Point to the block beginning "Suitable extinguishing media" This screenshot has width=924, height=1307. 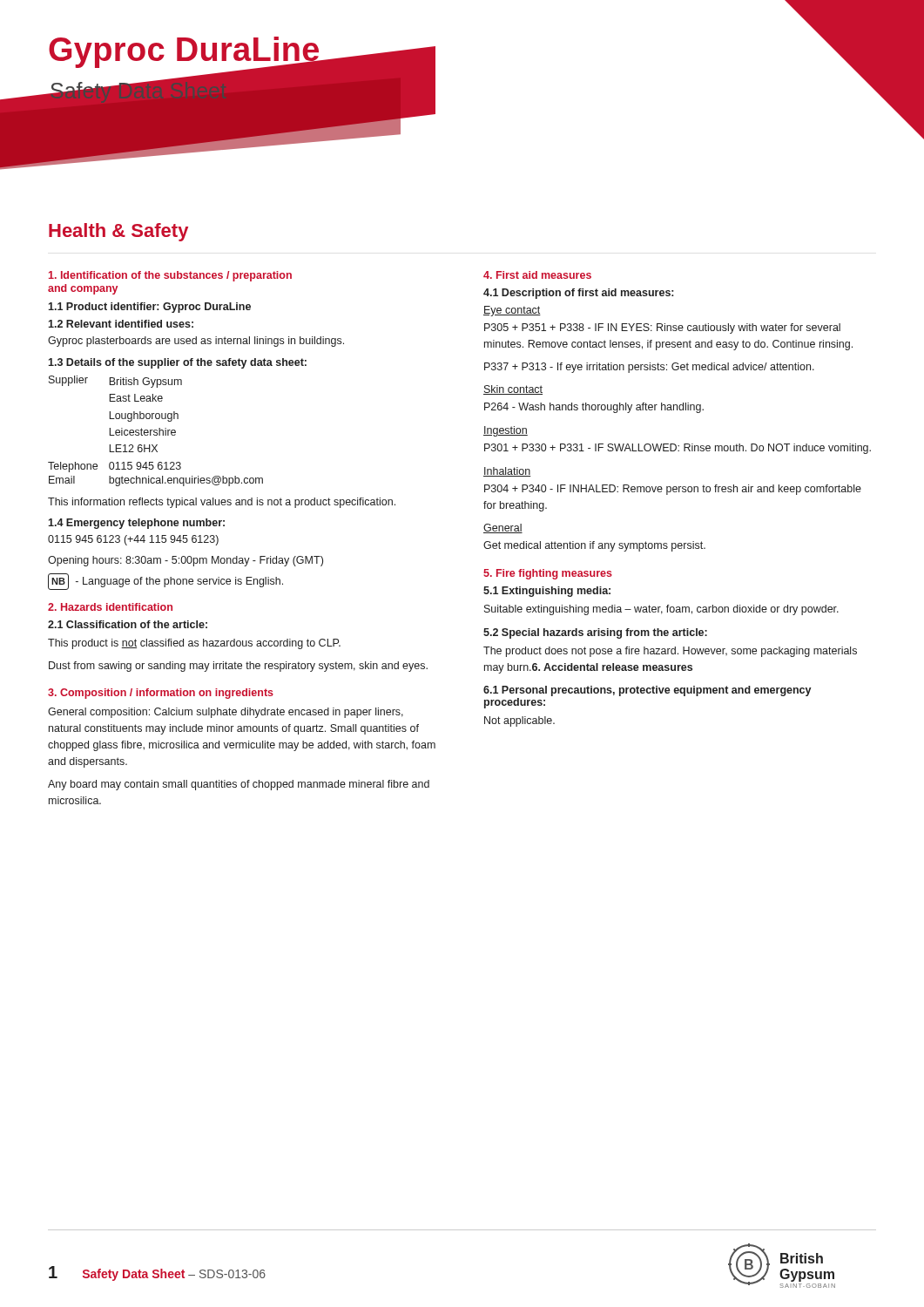[661, 609]
